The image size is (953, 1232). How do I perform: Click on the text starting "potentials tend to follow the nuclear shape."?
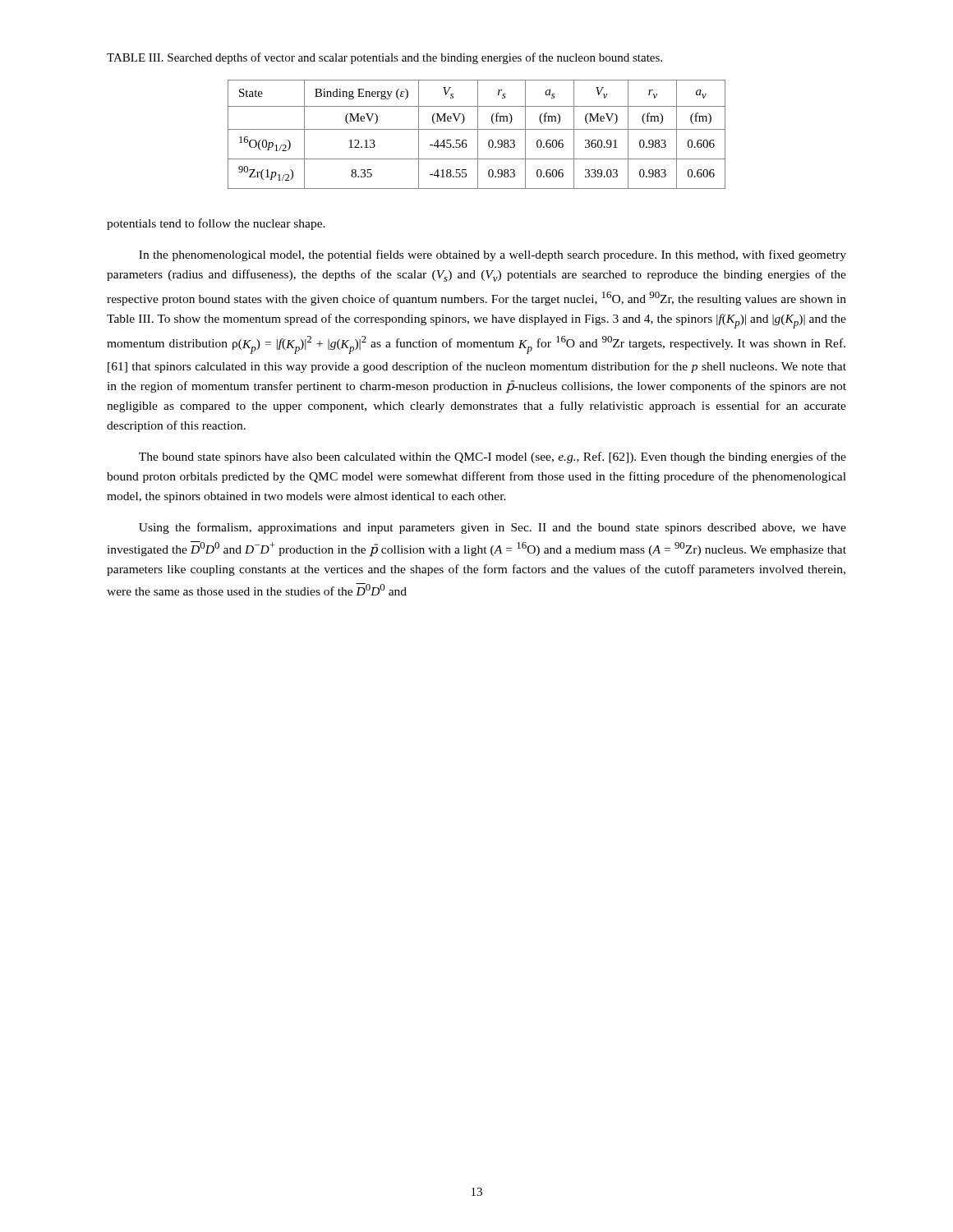[216, 223]
